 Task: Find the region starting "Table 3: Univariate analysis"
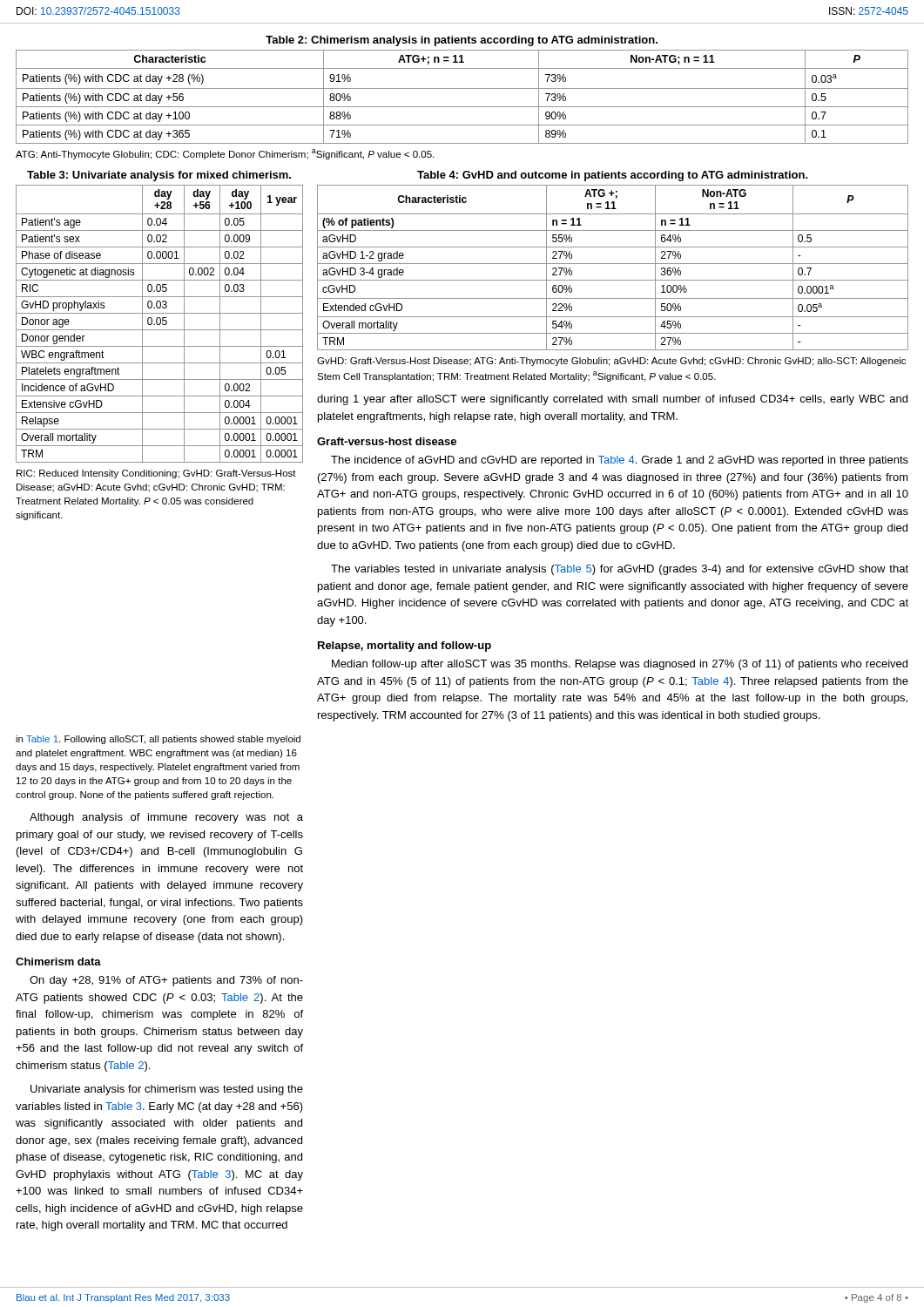[x=159, y=175]
